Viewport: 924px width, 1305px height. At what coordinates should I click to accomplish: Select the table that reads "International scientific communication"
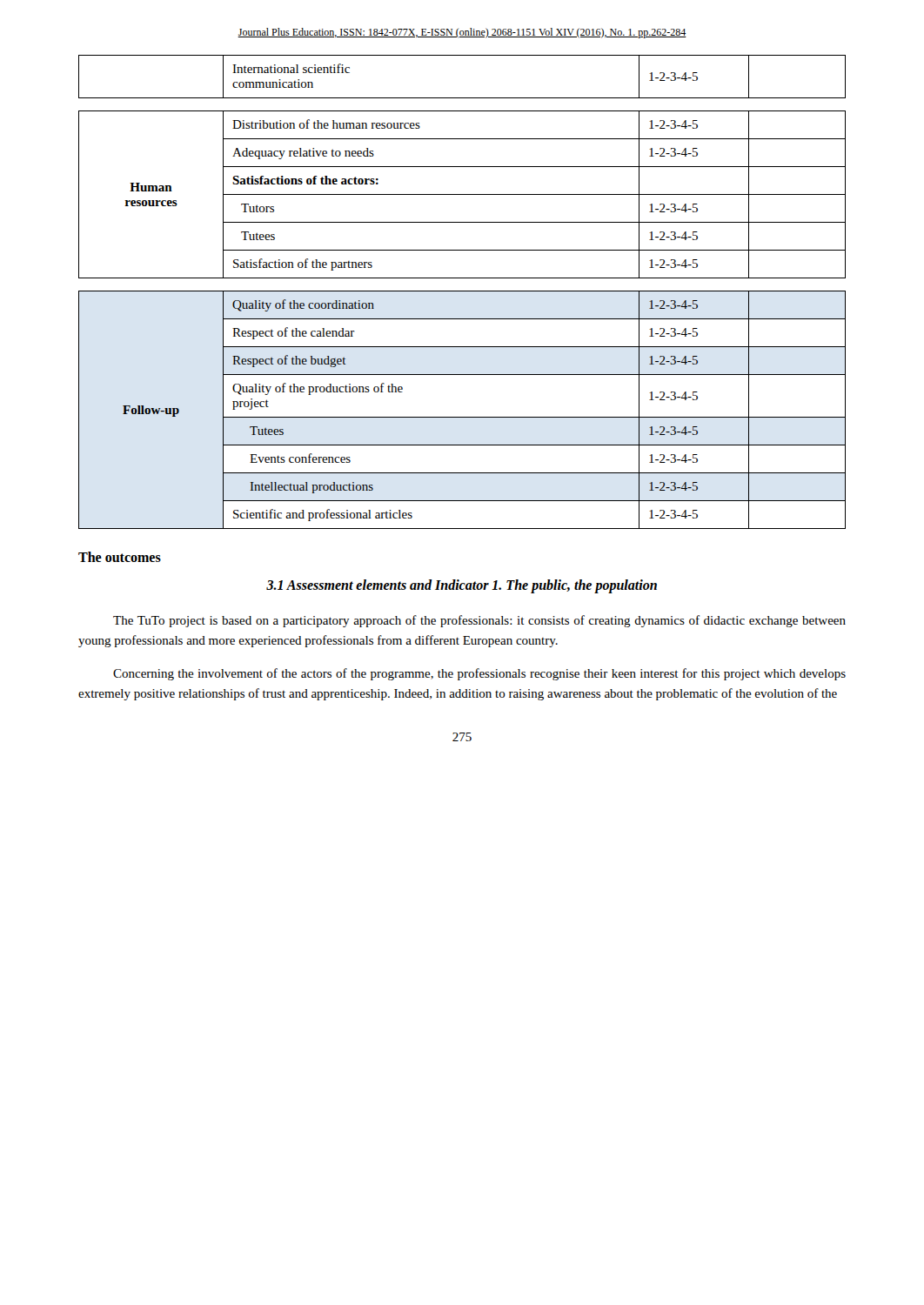click(462, 77)
